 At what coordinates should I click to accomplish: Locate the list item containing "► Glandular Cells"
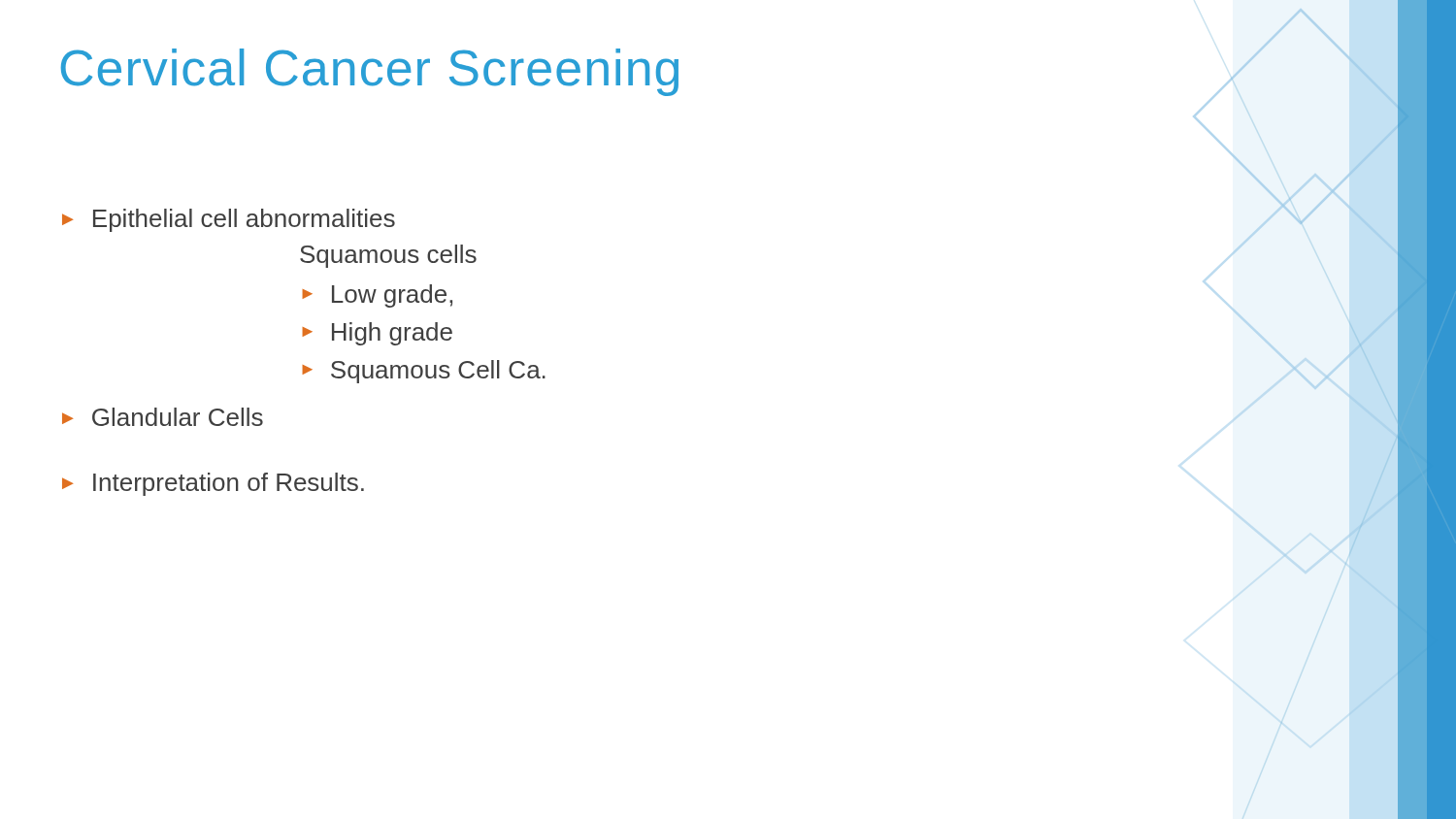click(161, 418)
